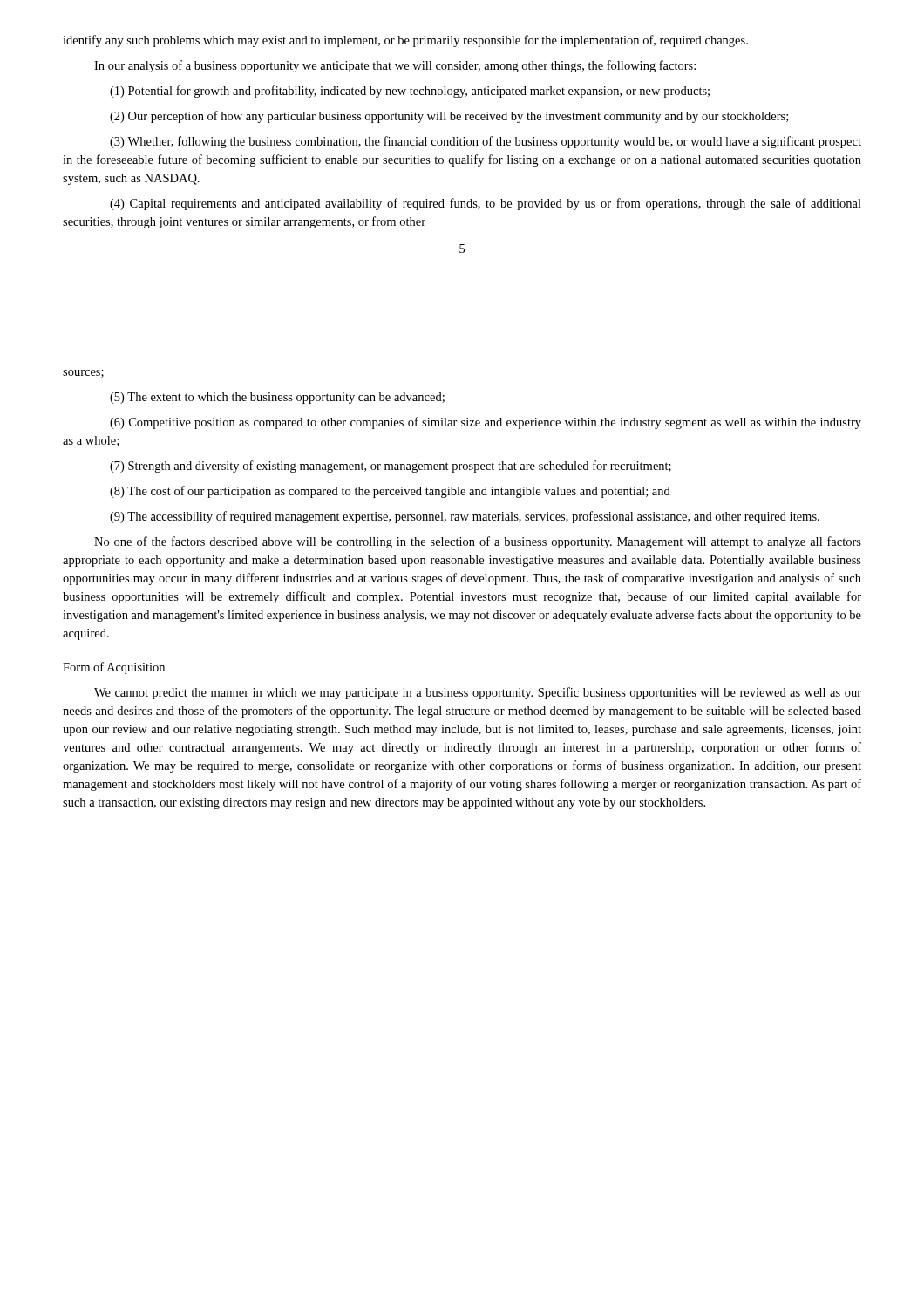Find the list item containing "(4) Capital requirements and anticipated availability of"

[462, 213]
